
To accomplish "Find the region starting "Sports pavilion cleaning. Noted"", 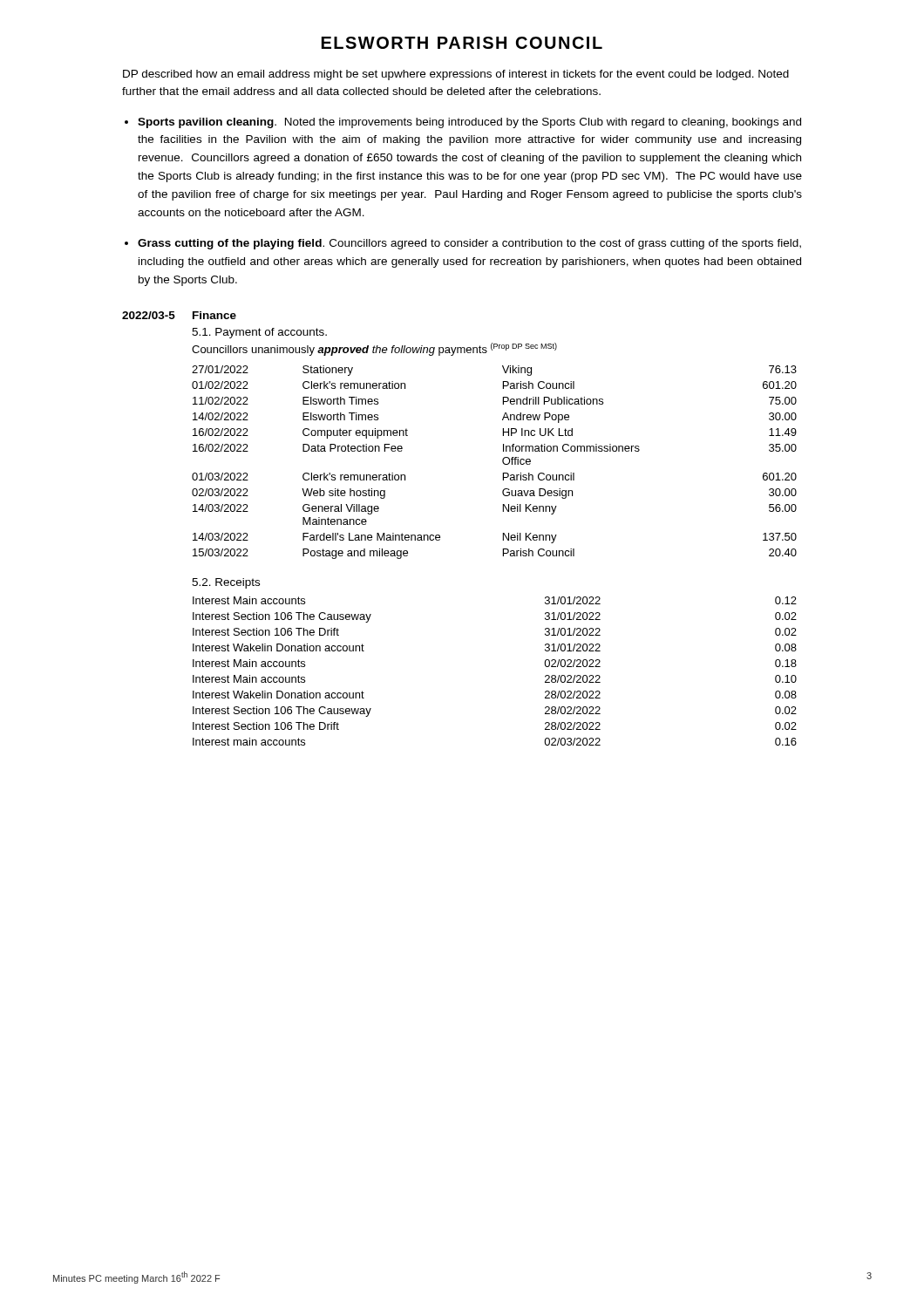I will pyautogui.click(x=470, y=167).
